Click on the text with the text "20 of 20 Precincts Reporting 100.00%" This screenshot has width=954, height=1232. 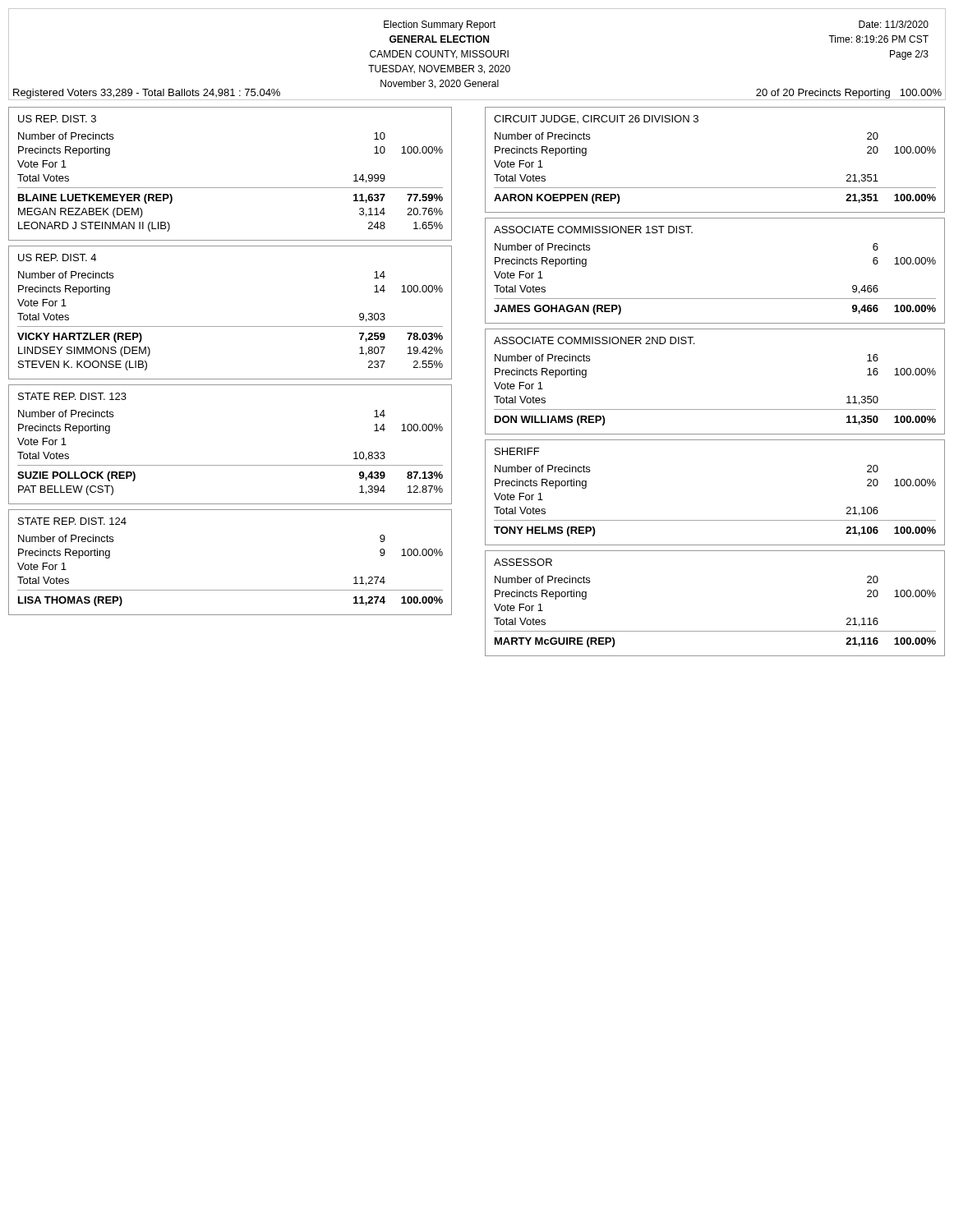tap(849, 92)
